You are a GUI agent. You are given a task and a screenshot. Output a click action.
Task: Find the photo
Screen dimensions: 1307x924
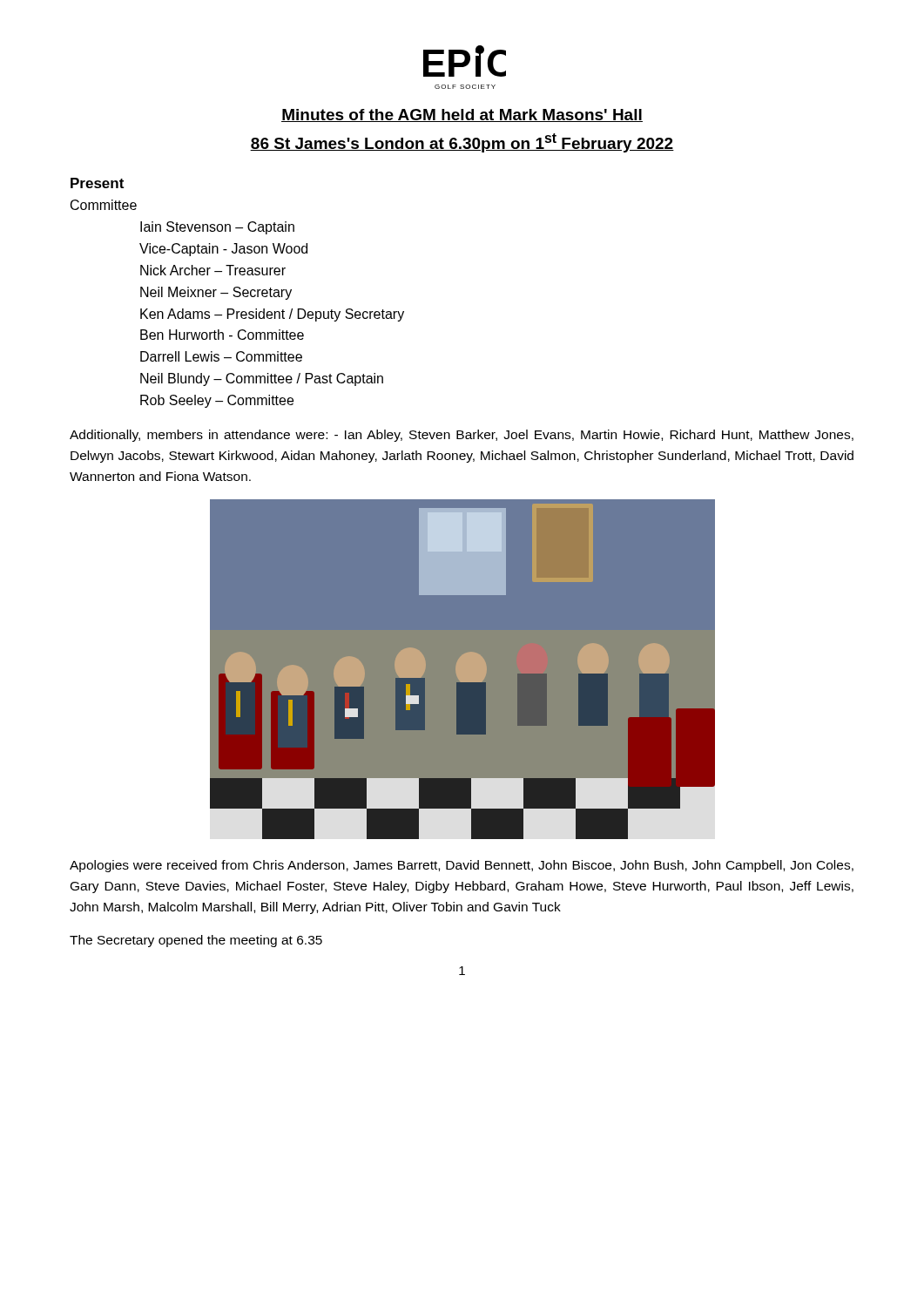pos(462,671)
